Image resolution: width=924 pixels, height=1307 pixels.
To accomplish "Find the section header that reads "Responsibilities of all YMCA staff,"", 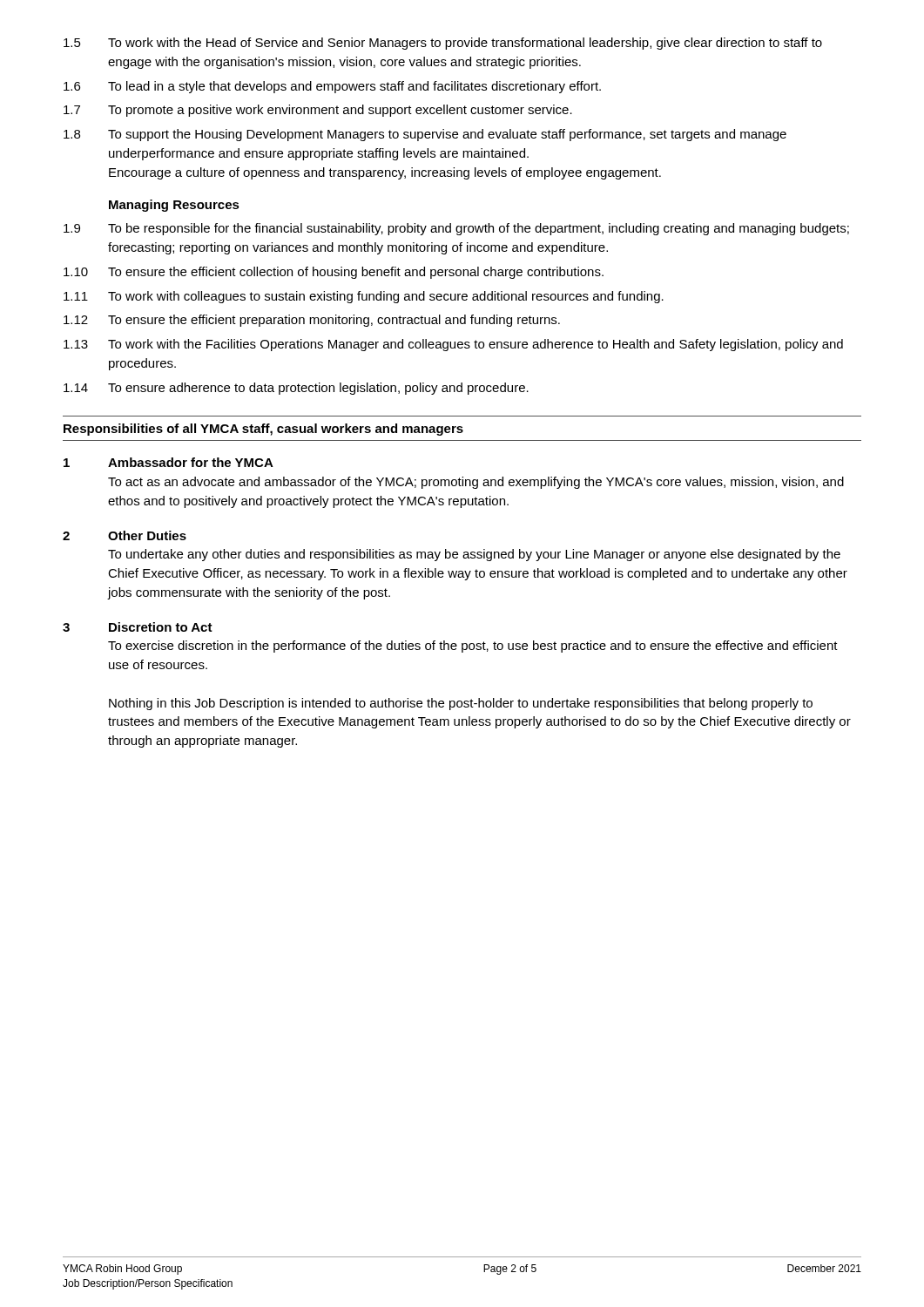I will pyautogui.click(x=263, y=428).
